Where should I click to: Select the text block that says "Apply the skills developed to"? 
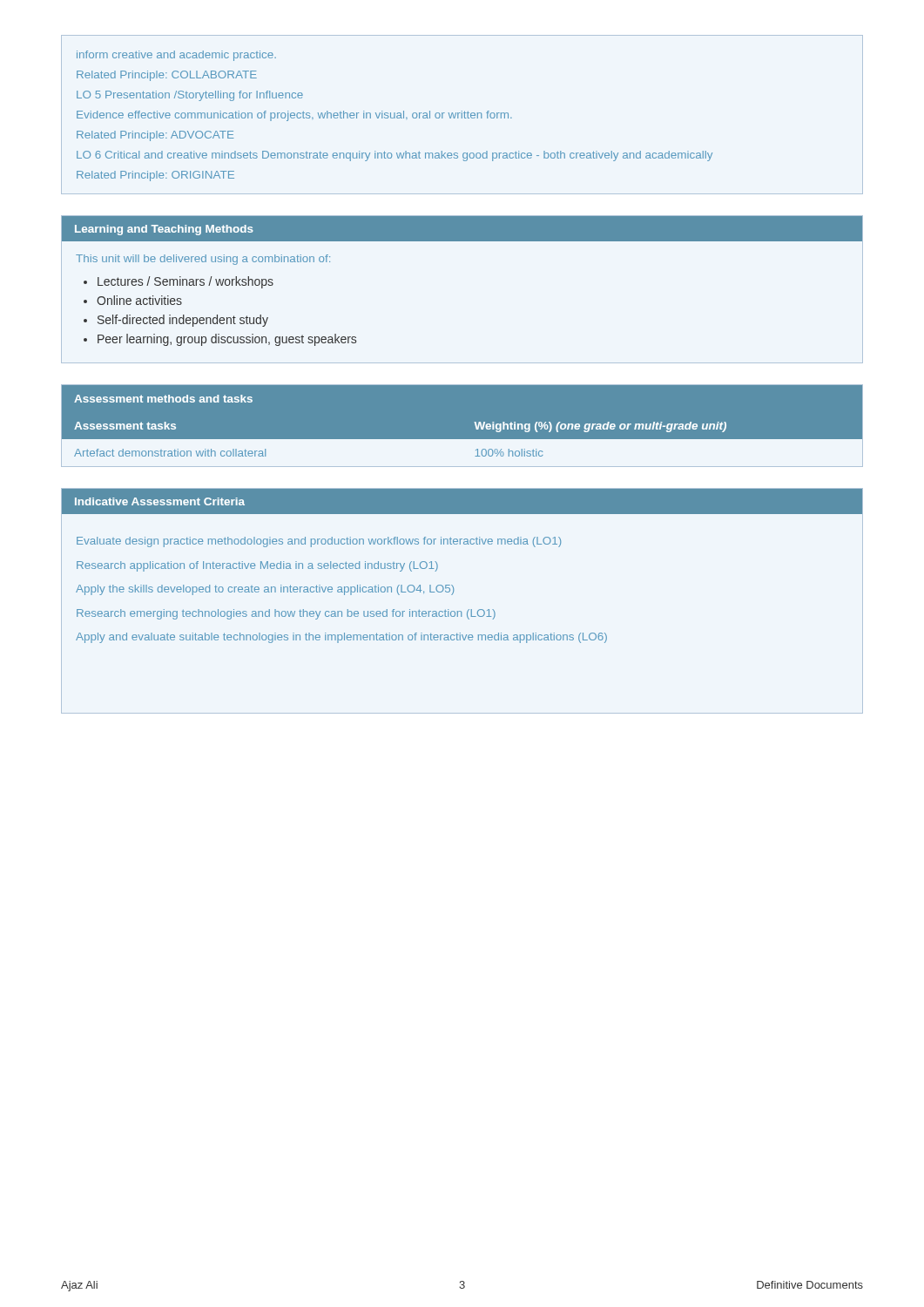click(265, 589)
